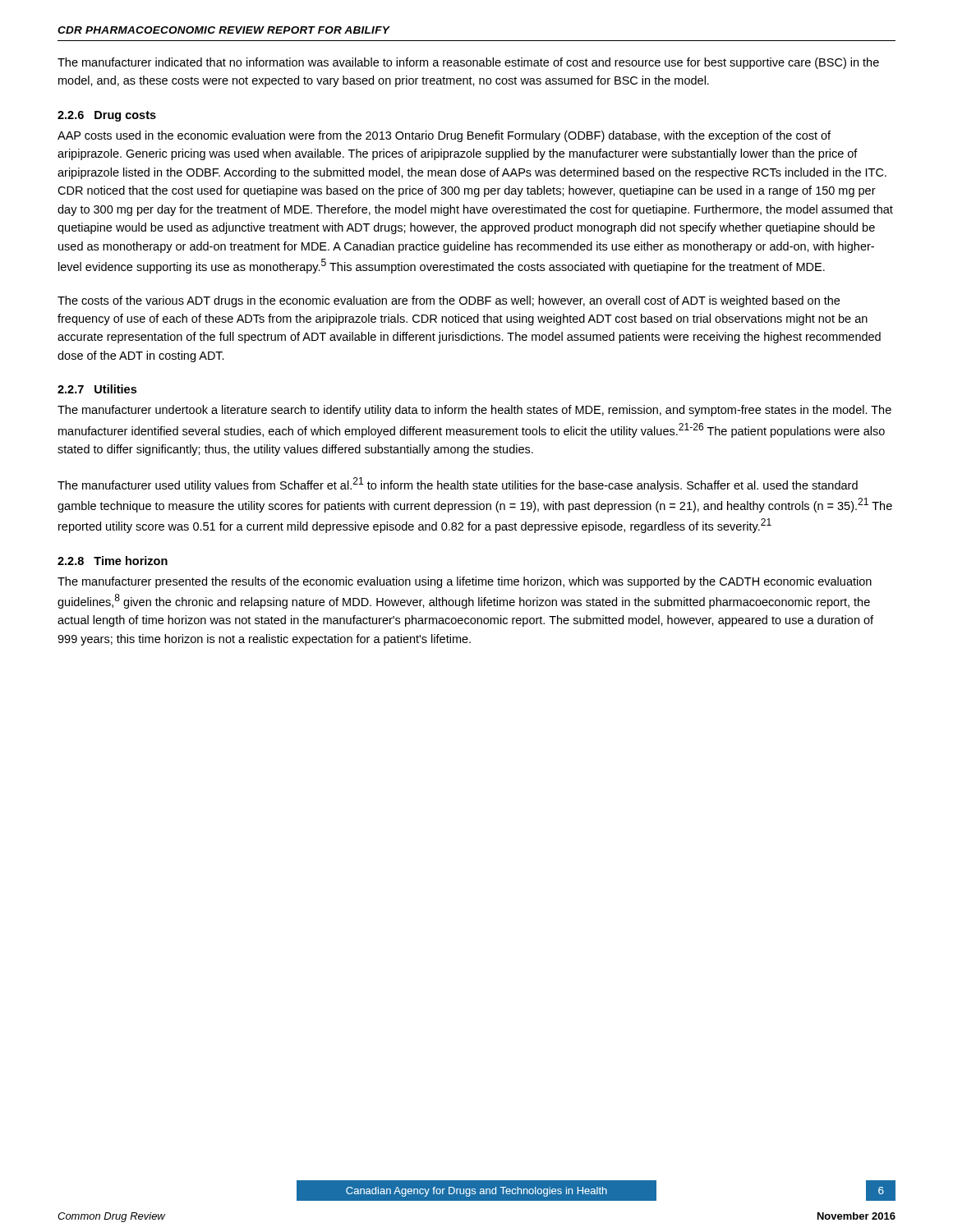Select the text block that says "The manufacturer indicated that no information was"
Image resolution: width=953 pixels, height=1232 pixels.
(x=476, y=72)
